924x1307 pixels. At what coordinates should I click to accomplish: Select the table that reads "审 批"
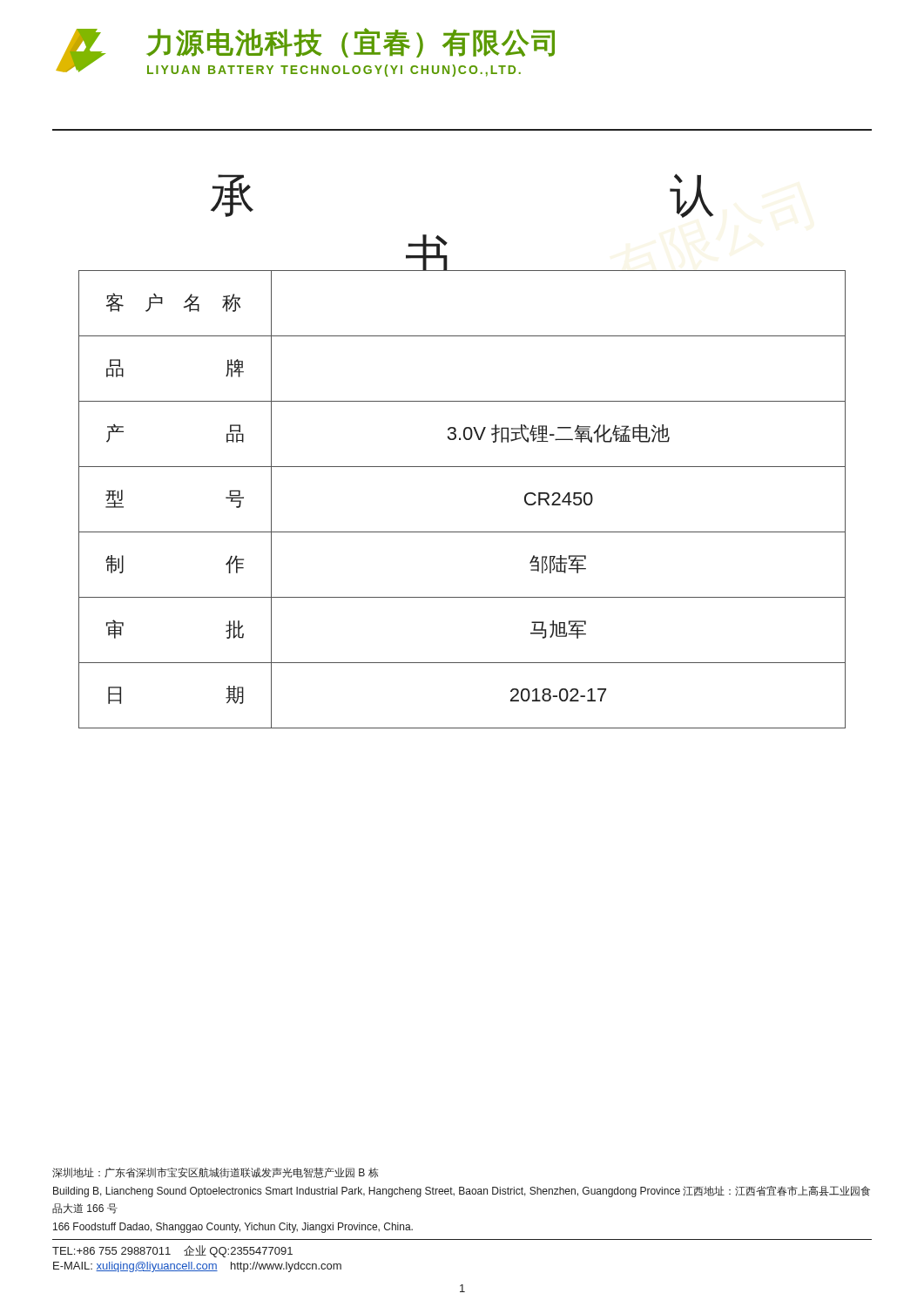tap(462, 499)
